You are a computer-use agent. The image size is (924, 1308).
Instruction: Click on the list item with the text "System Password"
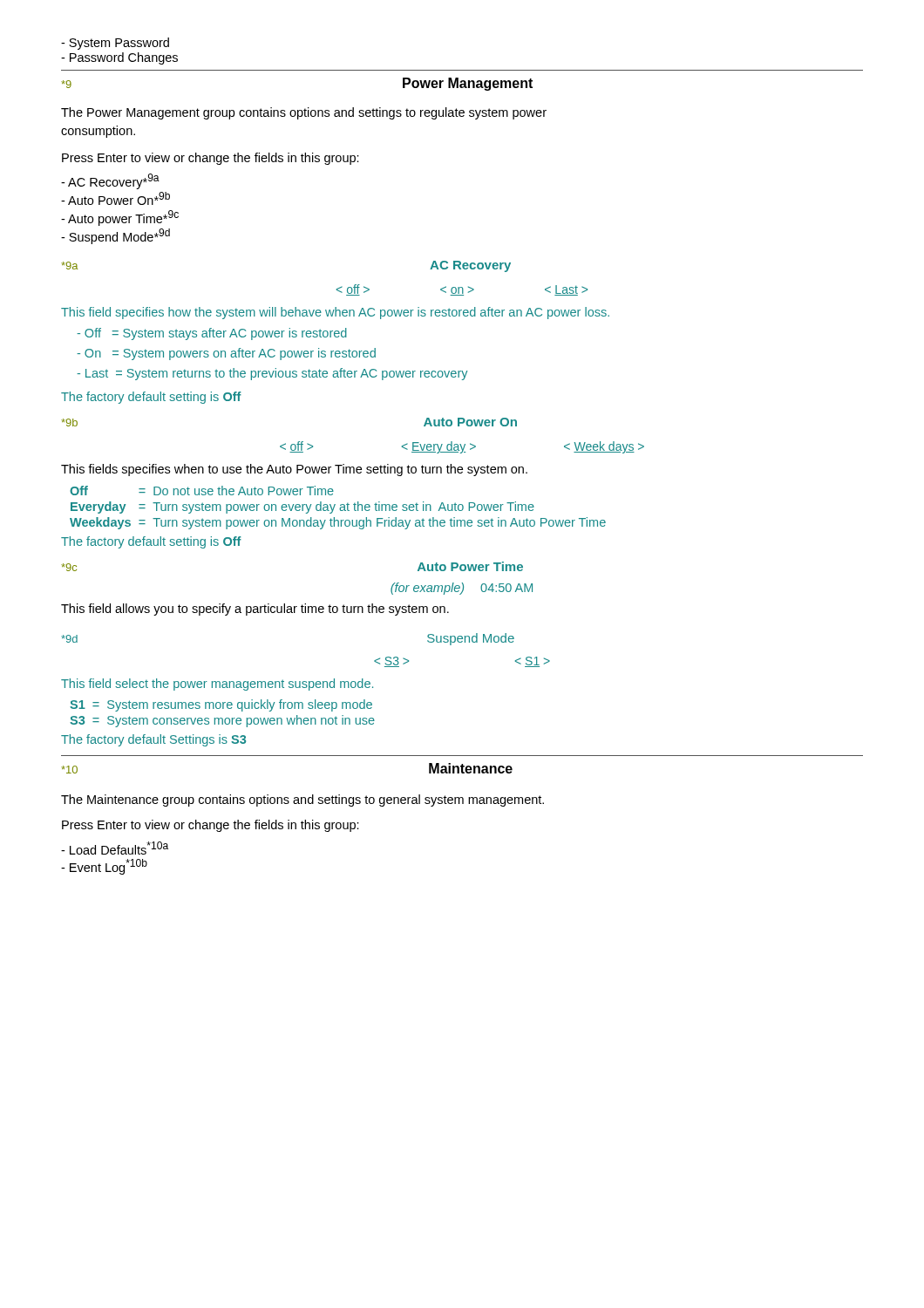pyautogui.click(x=115, y=43)
